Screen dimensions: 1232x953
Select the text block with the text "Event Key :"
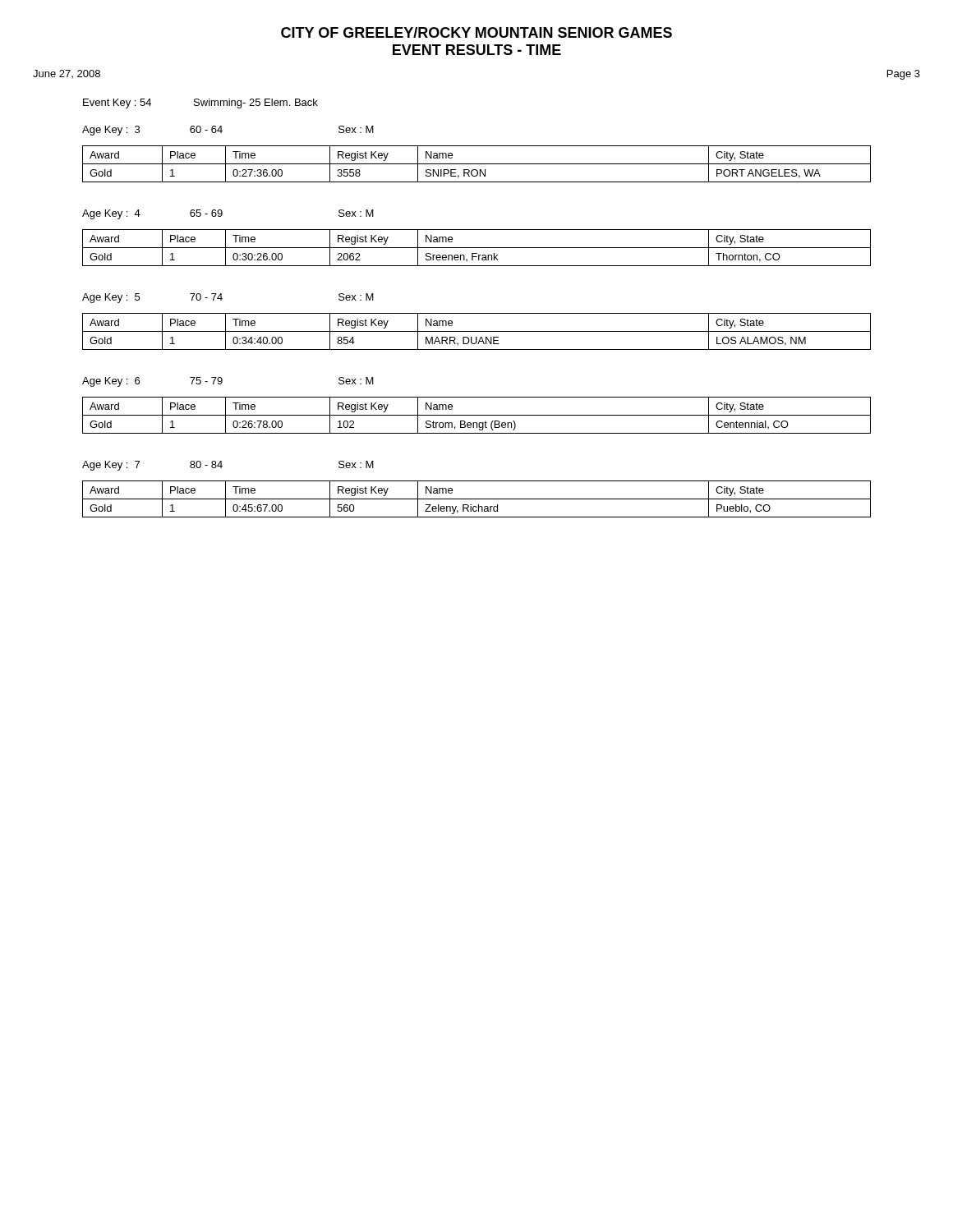[x=200, y=102]
